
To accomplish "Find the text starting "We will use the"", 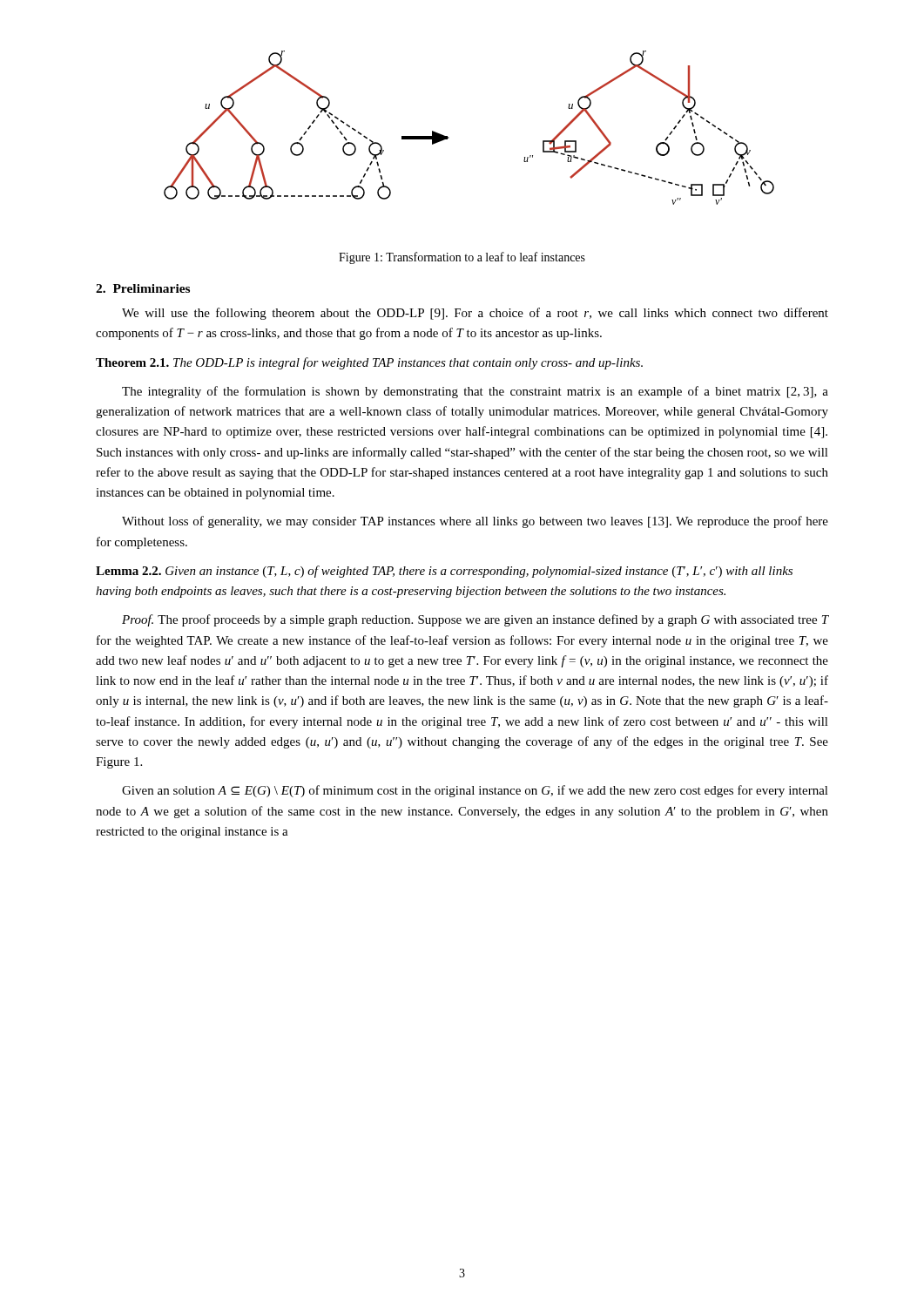I will pyautogui.click(x=462, y=323).
